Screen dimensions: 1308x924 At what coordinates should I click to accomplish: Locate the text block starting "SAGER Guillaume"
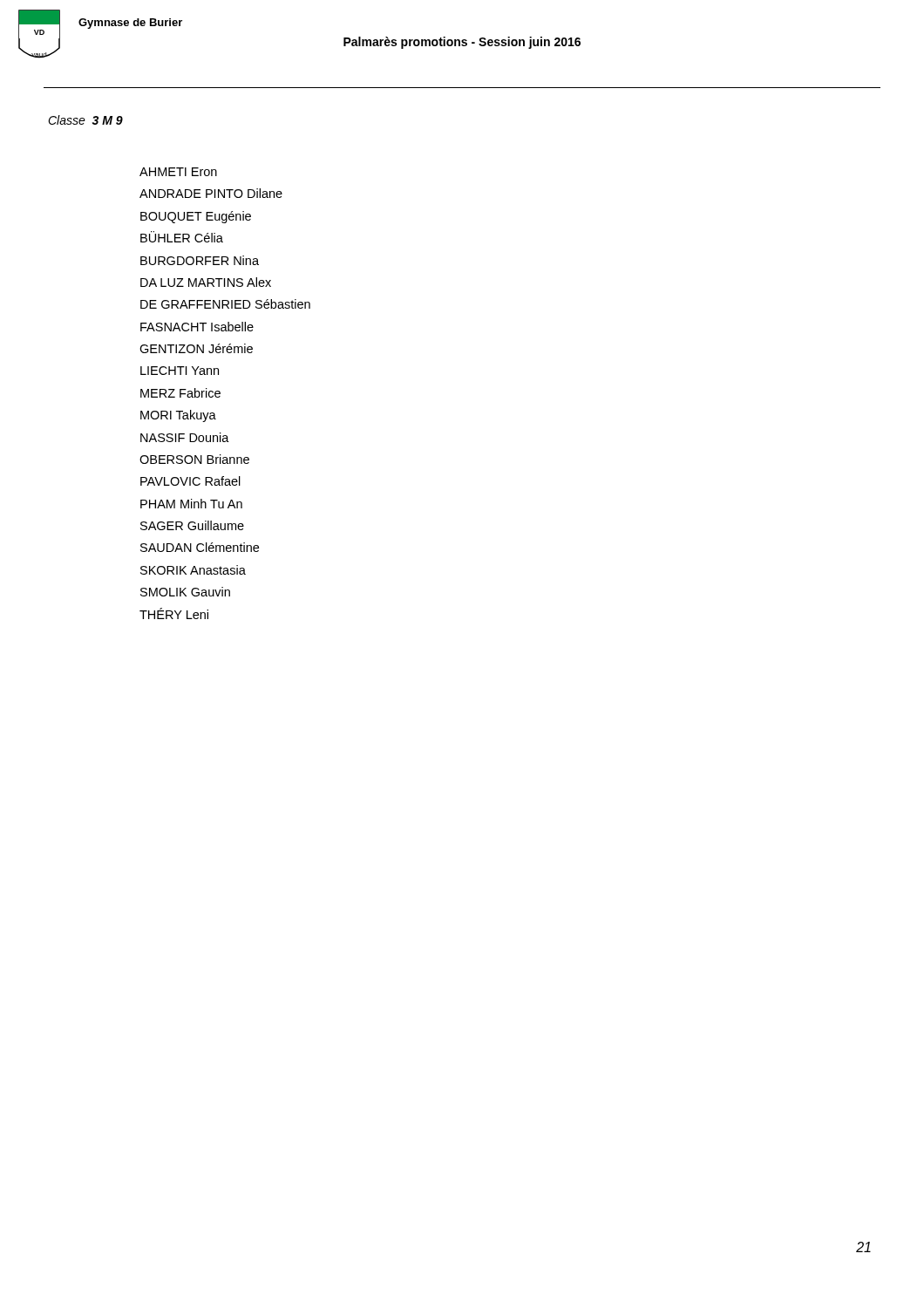[x=192, y=526]
